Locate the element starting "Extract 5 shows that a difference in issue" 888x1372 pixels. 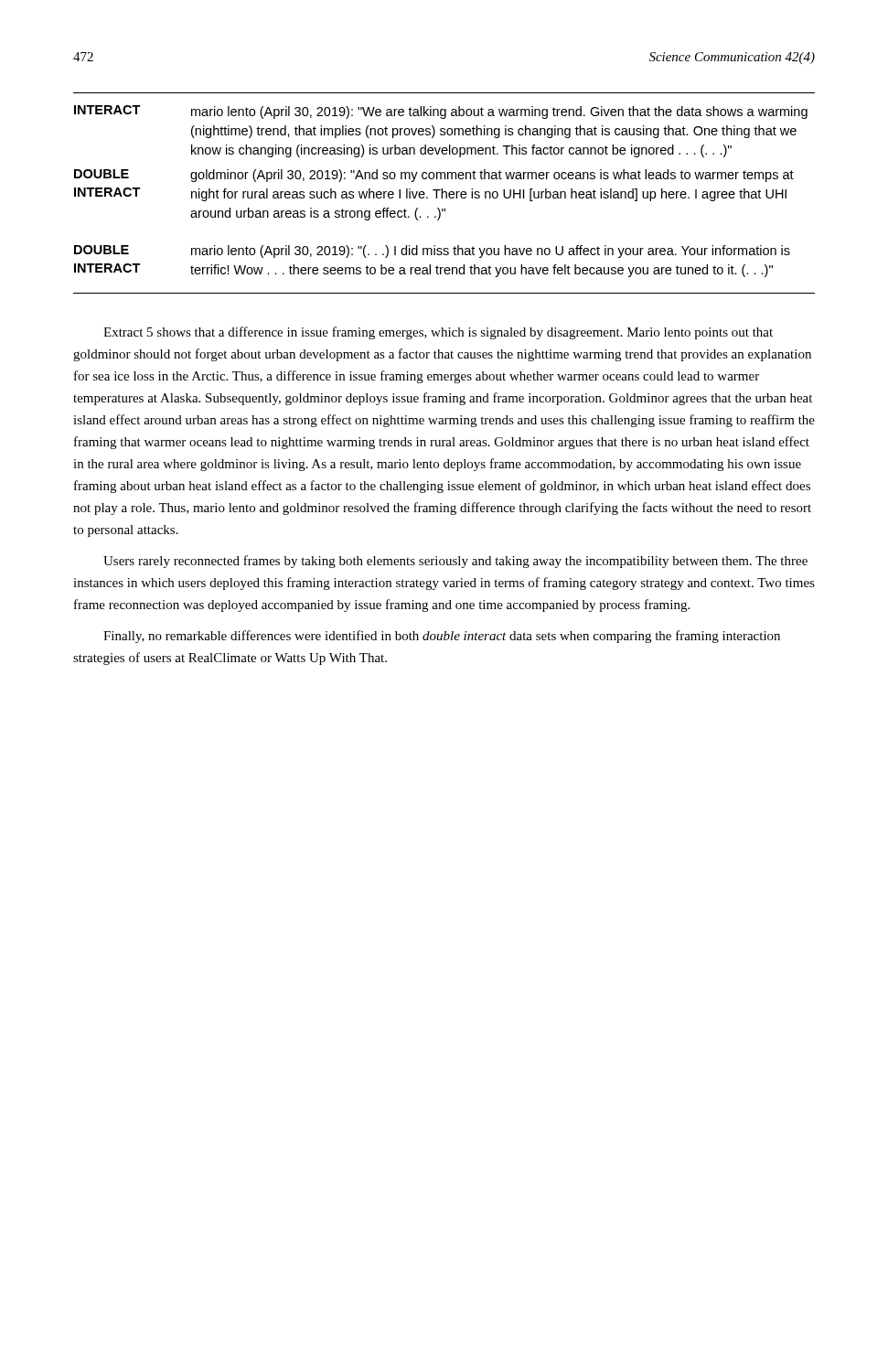tap(444, 431)
